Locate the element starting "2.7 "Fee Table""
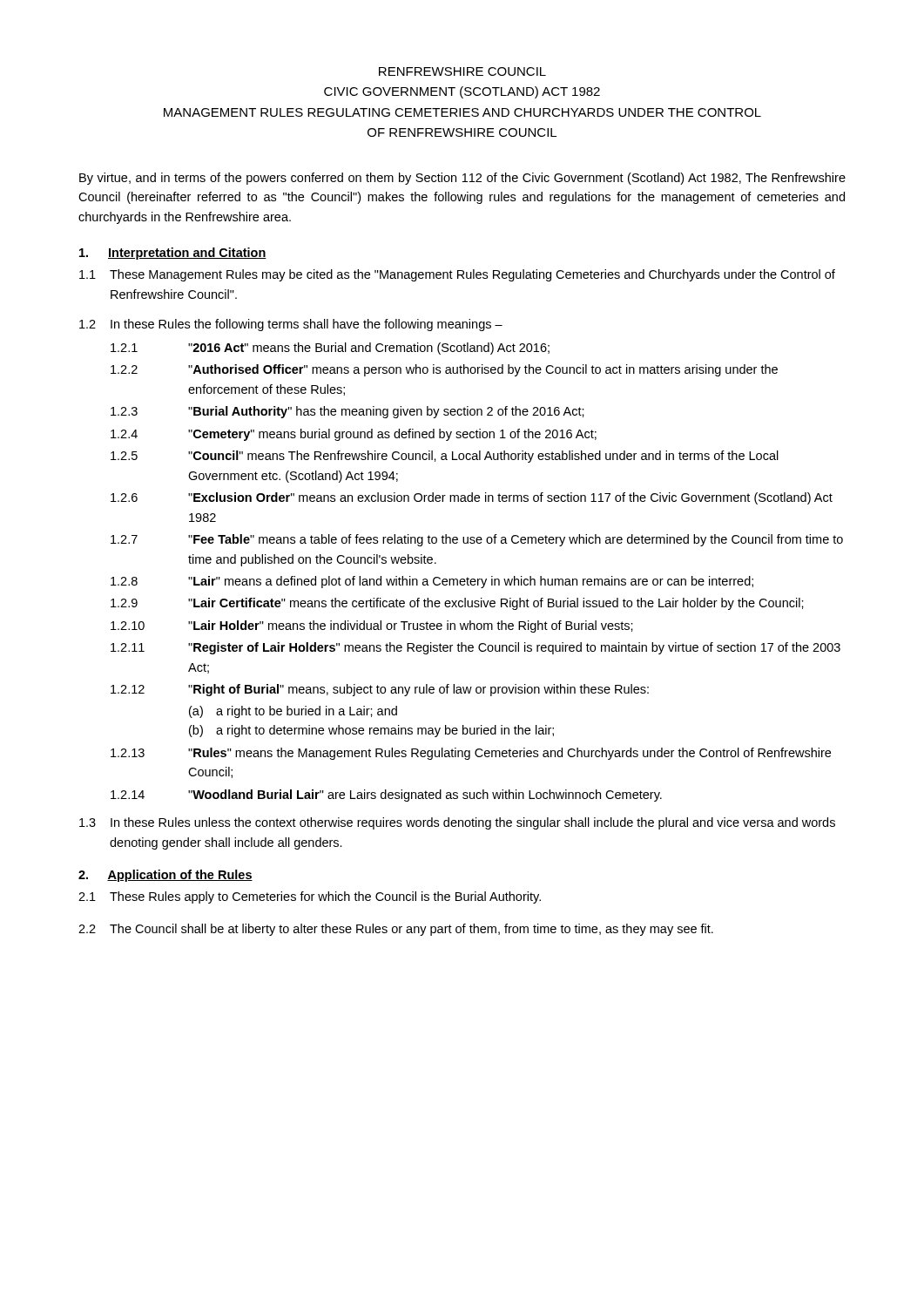The width and height of the screenshot is (924, 1307). tap(478, 549)
